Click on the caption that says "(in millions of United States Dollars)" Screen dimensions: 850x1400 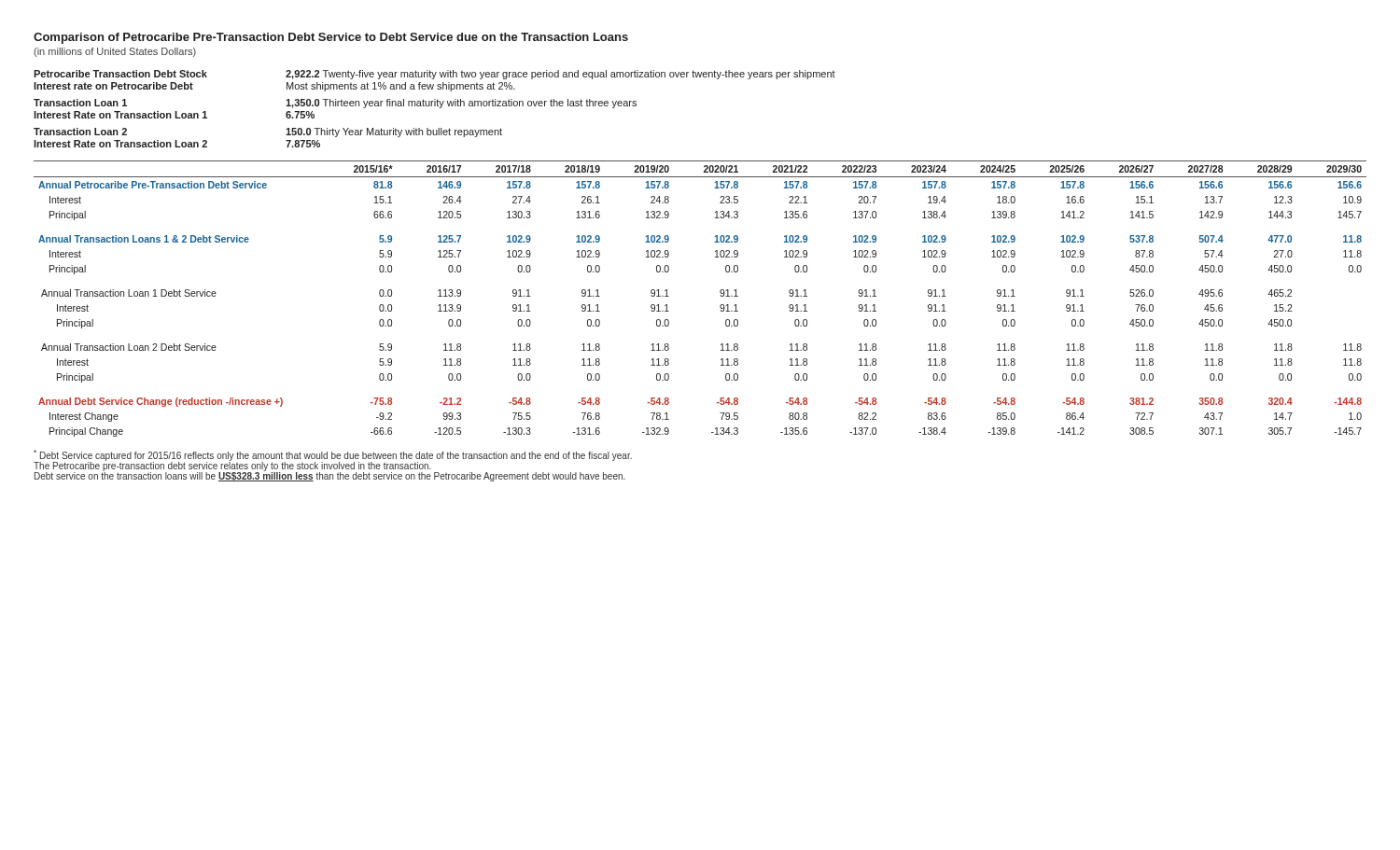point(115,51)
